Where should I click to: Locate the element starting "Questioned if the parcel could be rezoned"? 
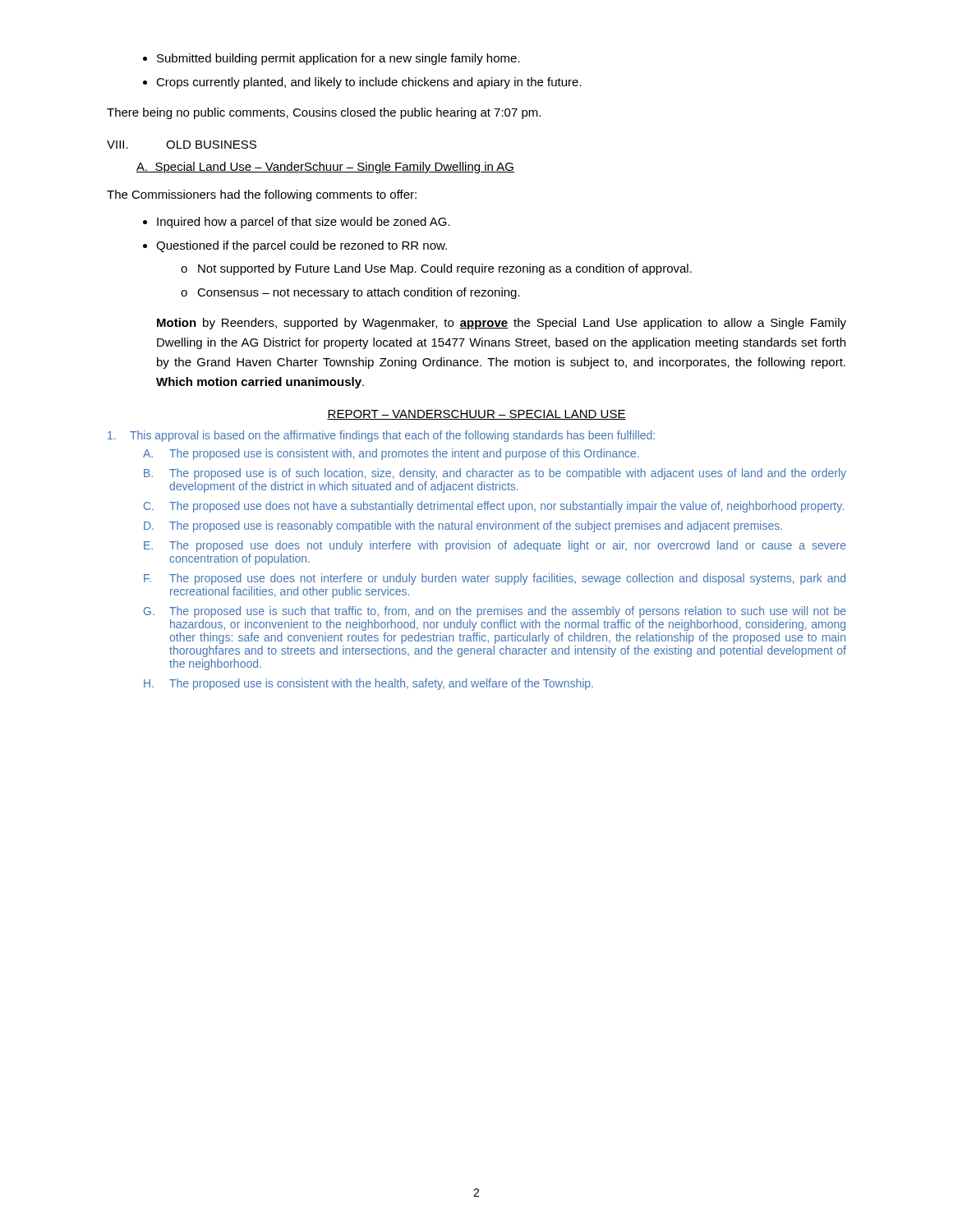coord(501,269)
